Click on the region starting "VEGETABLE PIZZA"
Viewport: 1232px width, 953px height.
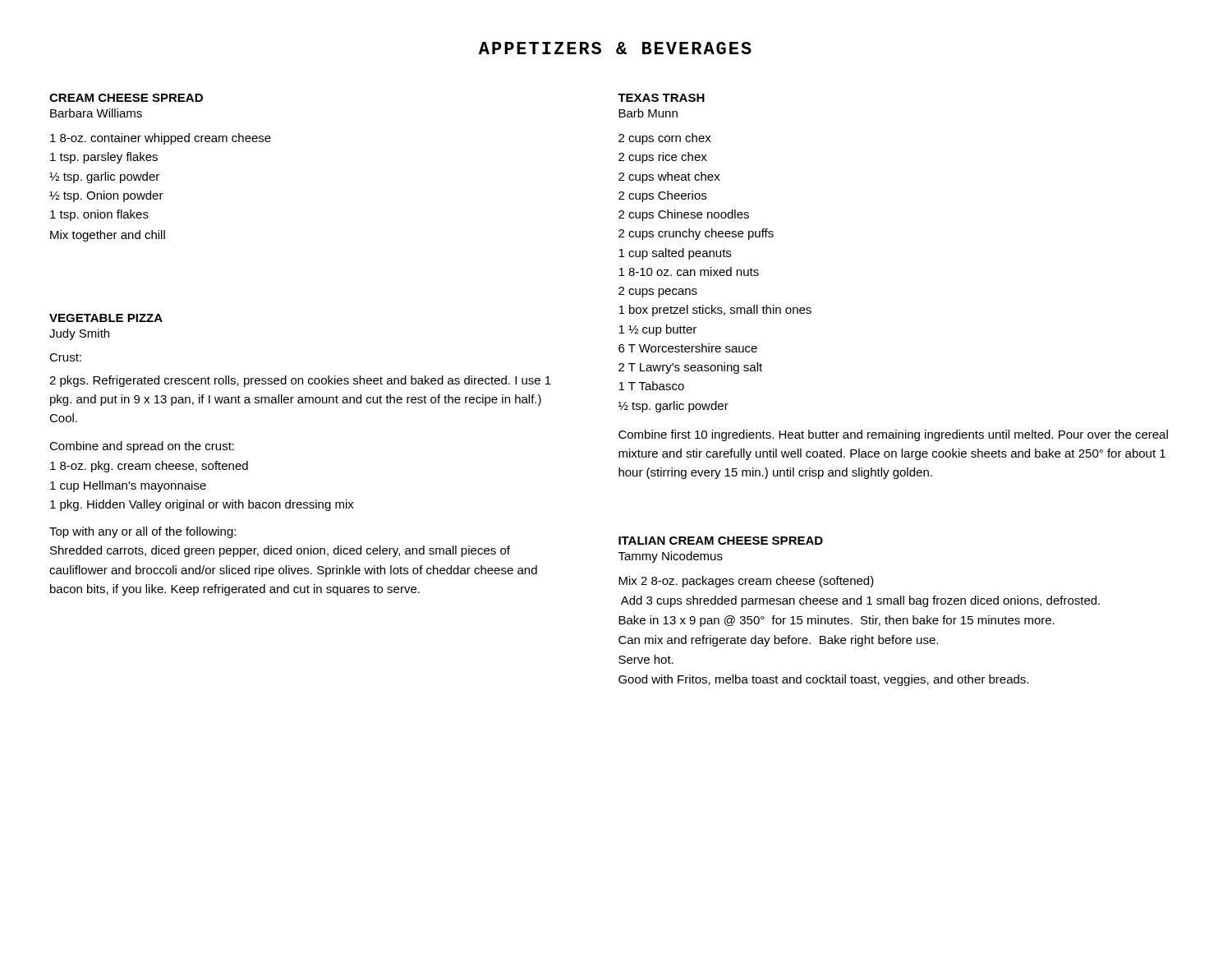tap(106, 317)
